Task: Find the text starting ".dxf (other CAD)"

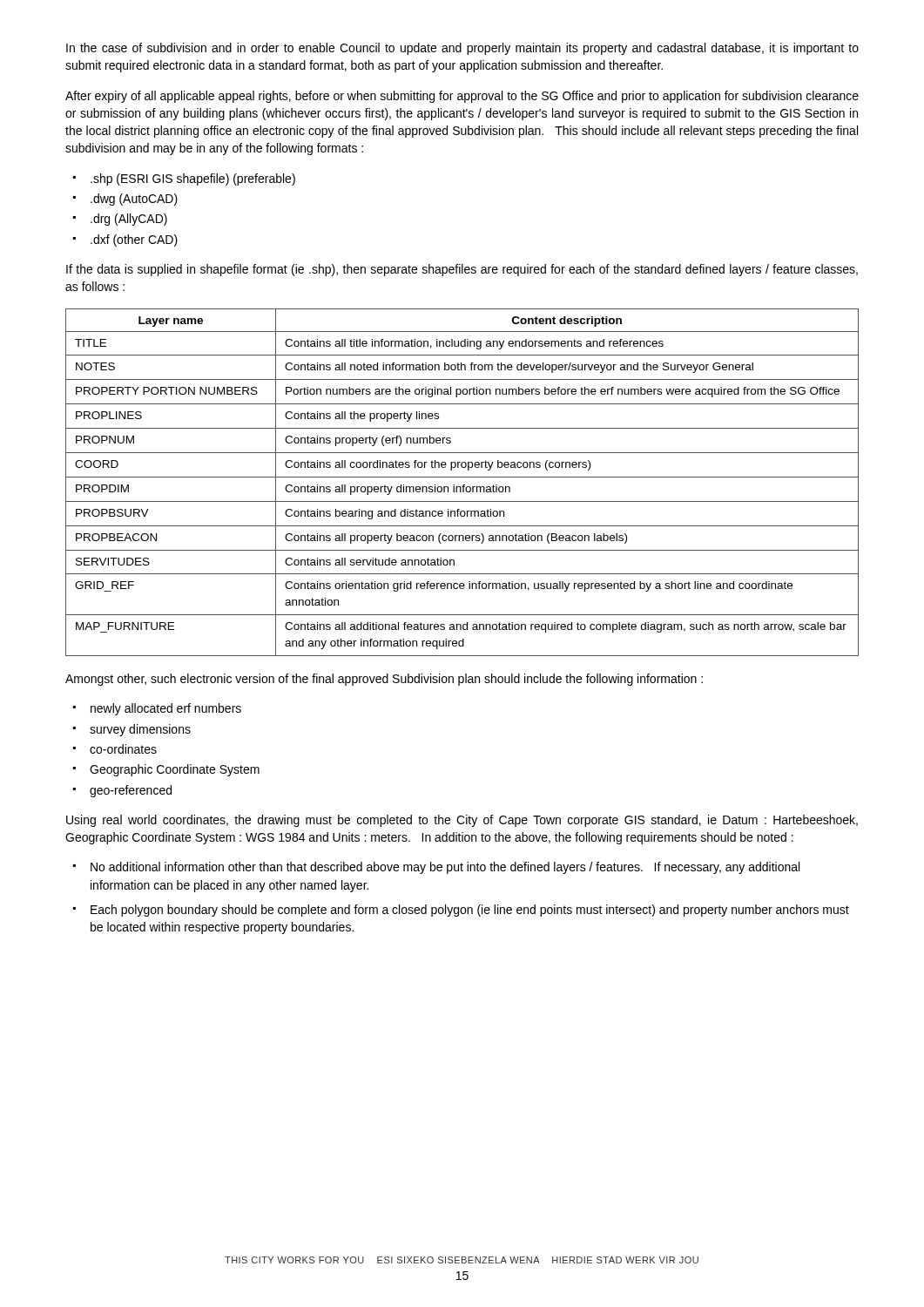Action: click(134, 239)
